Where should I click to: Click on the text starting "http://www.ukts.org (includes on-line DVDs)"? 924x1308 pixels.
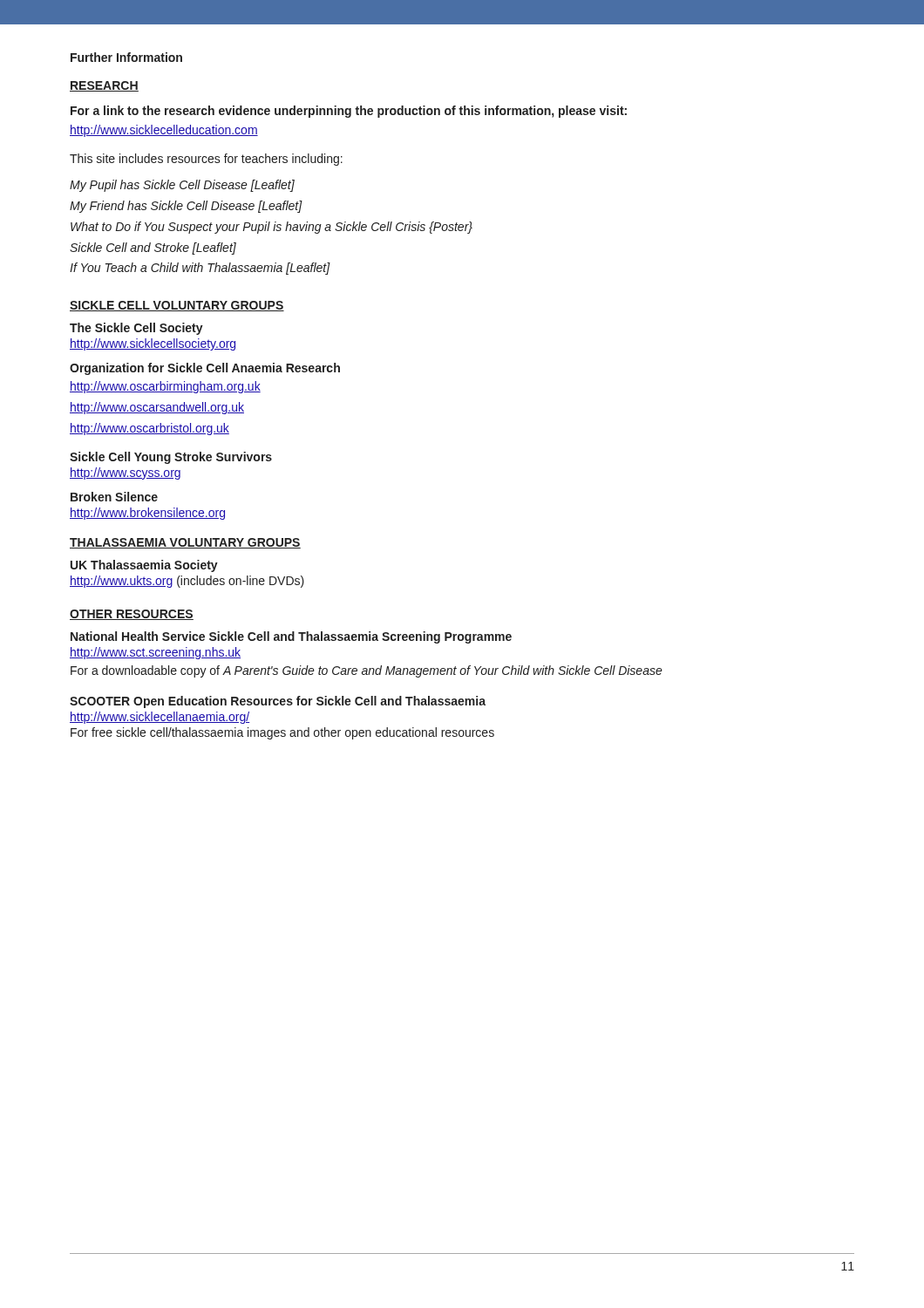pos(187,580)
